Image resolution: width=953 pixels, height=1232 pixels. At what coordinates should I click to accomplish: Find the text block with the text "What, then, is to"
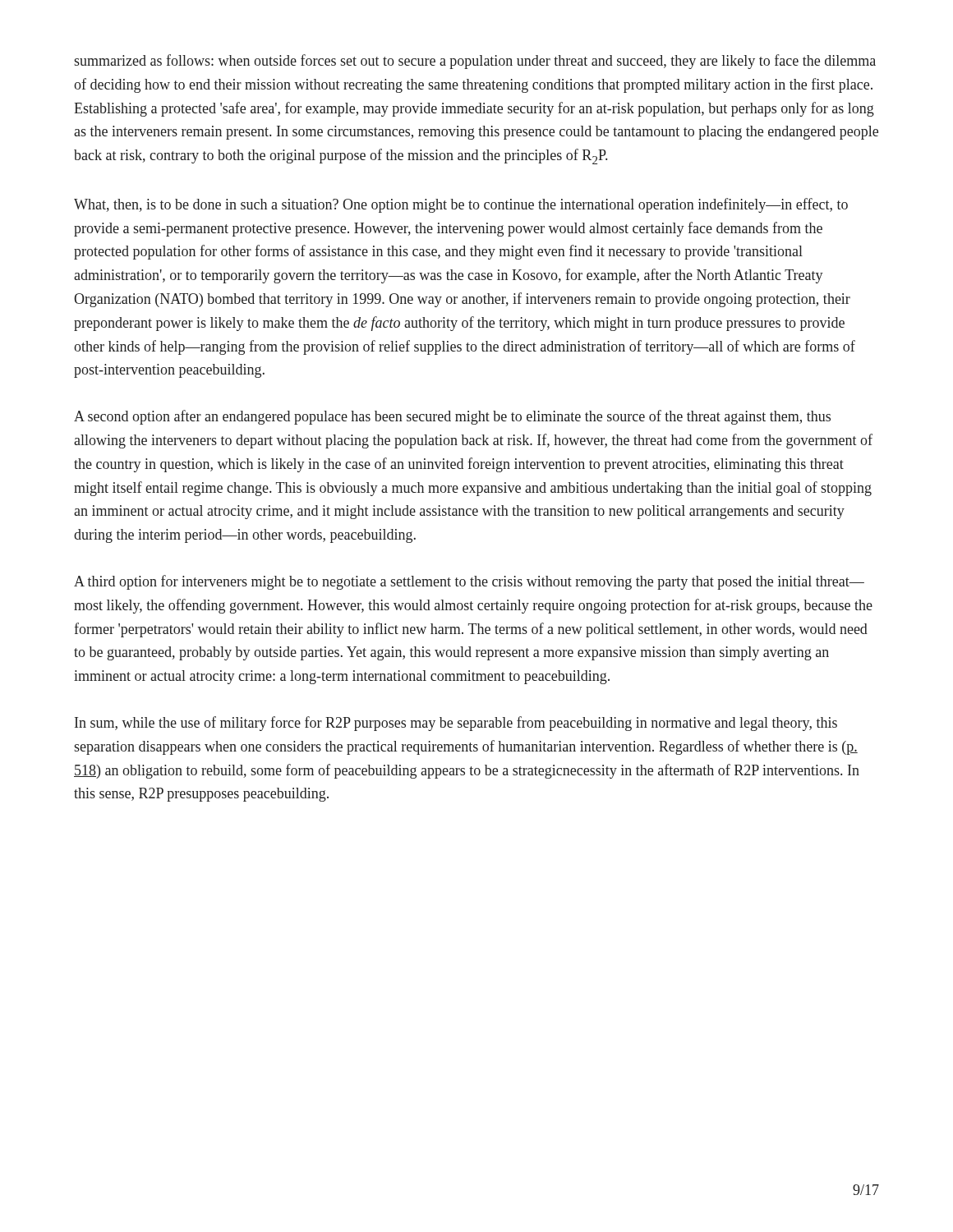pos(464,287)
